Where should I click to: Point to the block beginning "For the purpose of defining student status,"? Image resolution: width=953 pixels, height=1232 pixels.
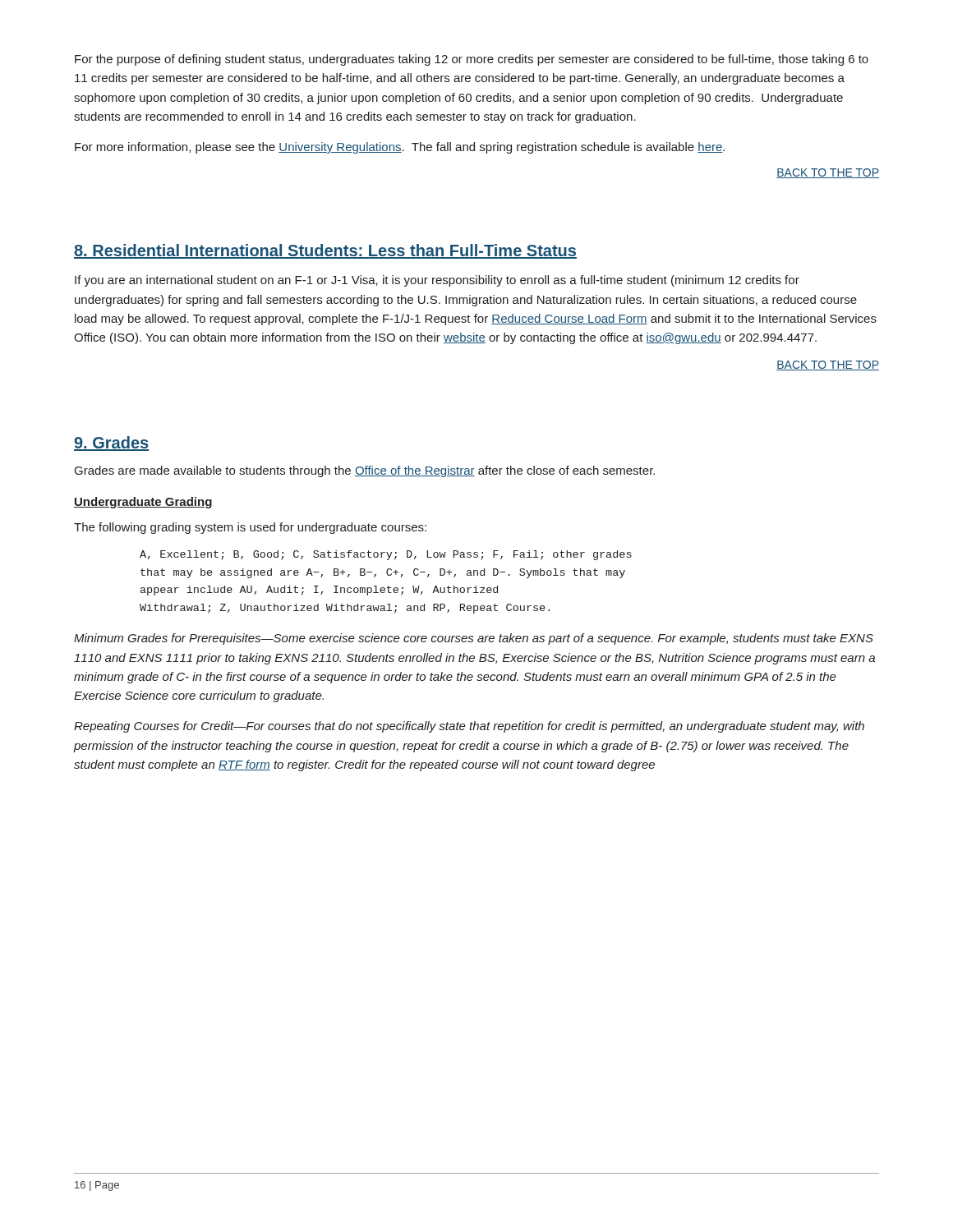tap(476, 87)
